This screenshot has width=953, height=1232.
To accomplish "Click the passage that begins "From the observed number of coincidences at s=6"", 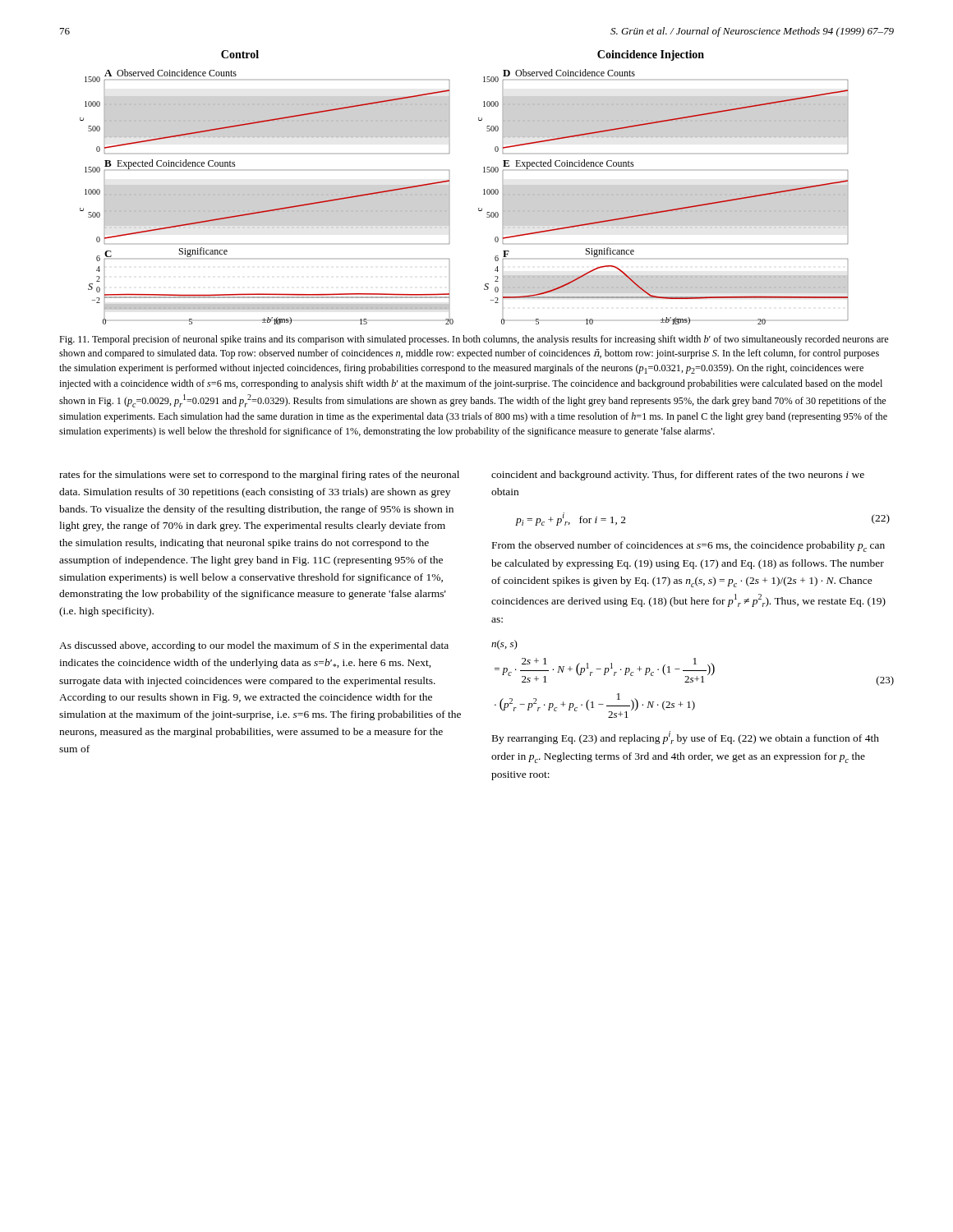I will point(688,582).
